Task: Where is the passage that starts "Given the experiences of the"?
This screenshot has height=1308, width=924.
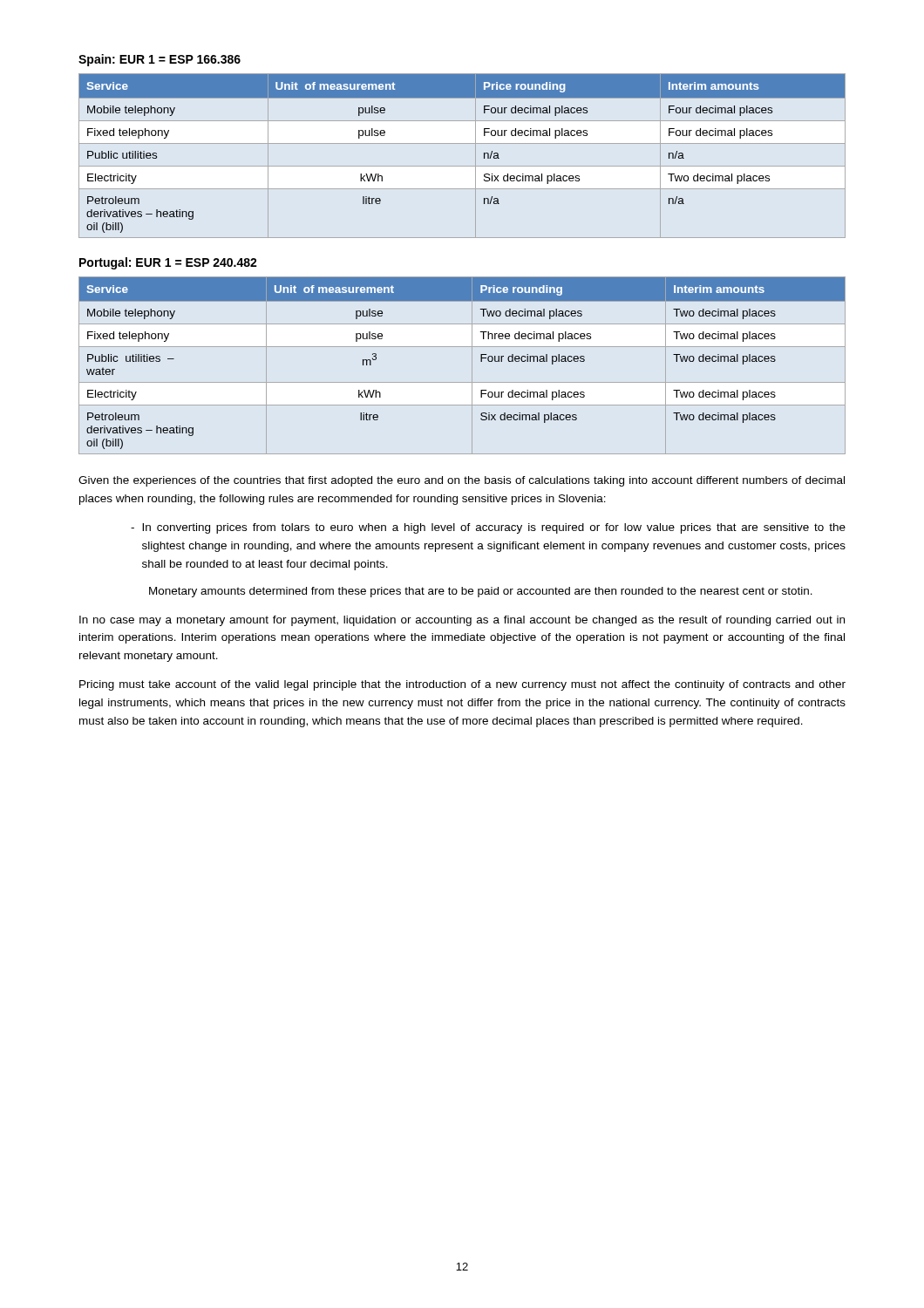Action: pyautogui.click(x=462, y=489)
